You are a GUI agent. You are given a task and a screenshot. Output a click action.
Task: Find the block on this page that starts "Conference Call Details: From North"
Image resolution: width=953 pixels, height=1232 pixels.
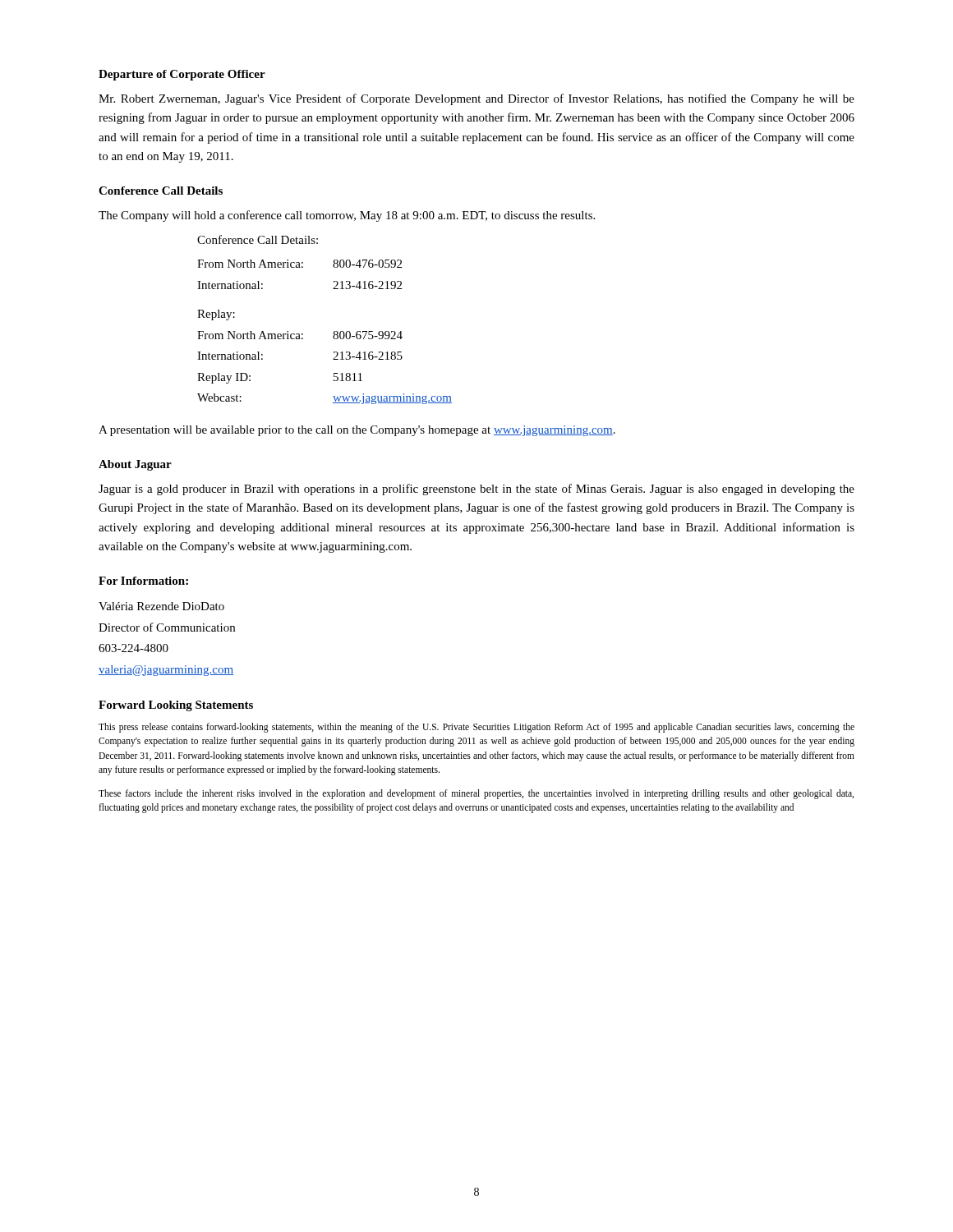click(x=258, y=239)
